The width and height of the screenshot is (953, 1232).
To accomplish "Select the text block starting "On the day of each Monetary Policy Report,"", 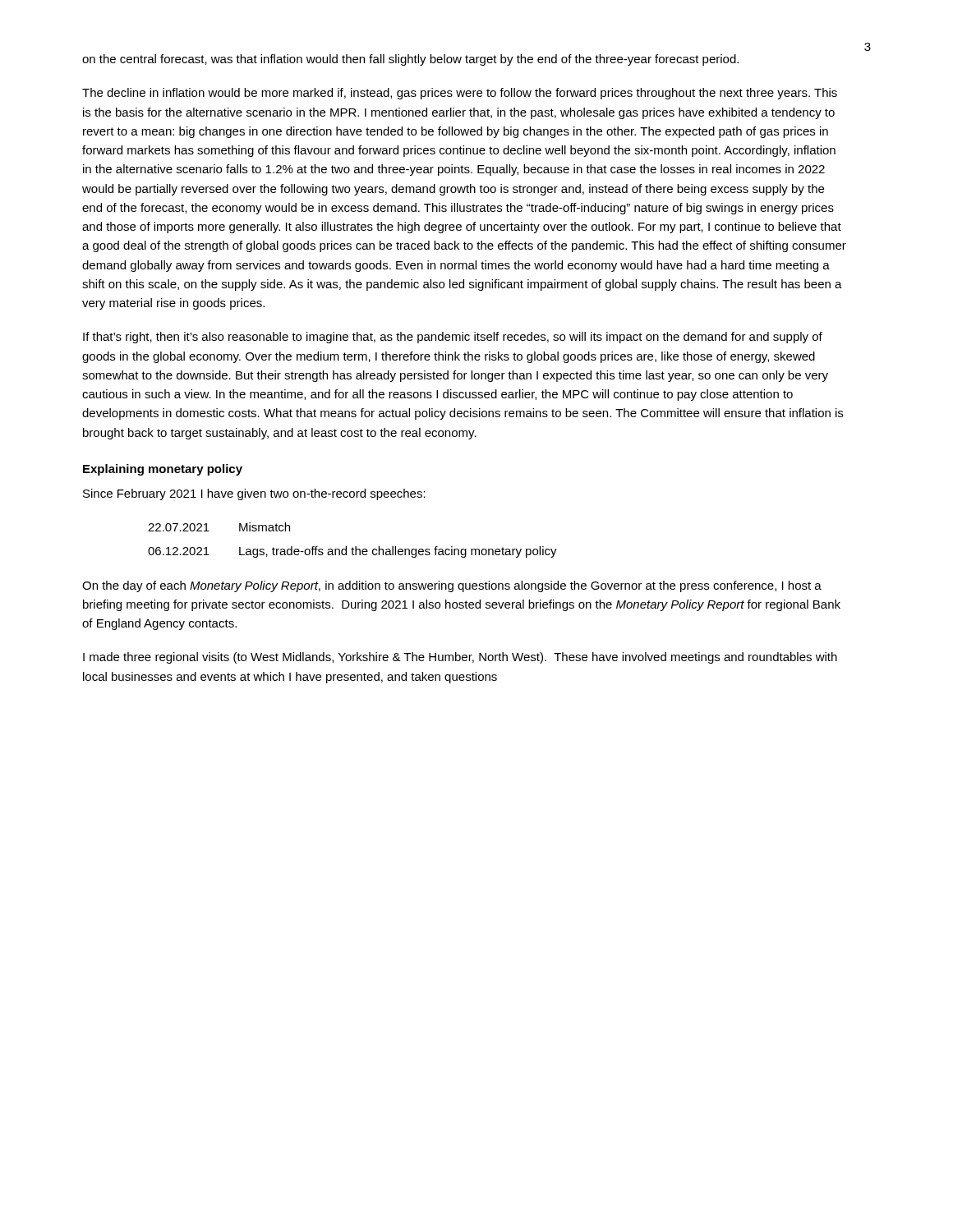I will 461,604.
